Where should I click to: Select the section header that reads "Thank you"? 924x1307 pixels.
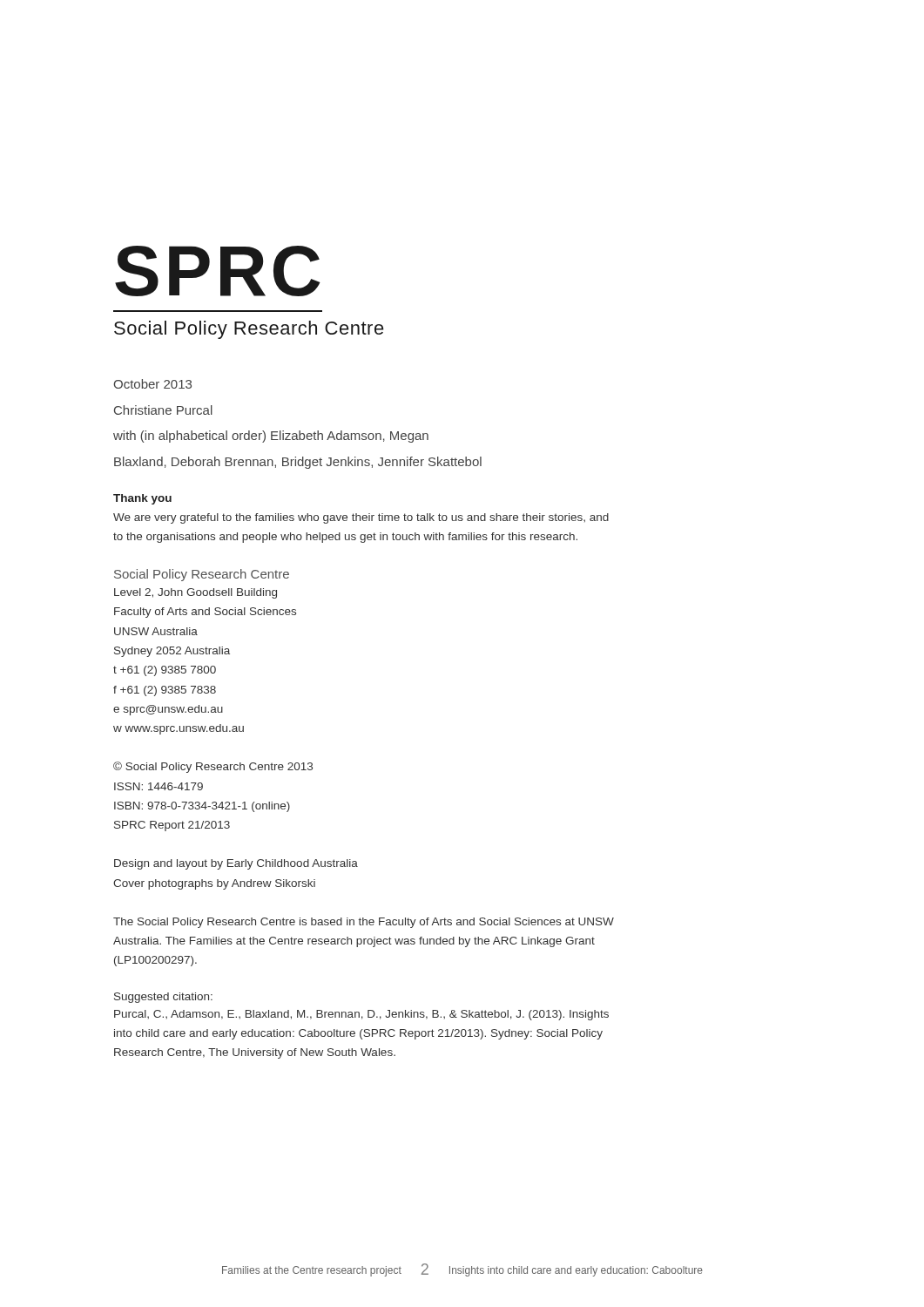[x=143, y=498]
